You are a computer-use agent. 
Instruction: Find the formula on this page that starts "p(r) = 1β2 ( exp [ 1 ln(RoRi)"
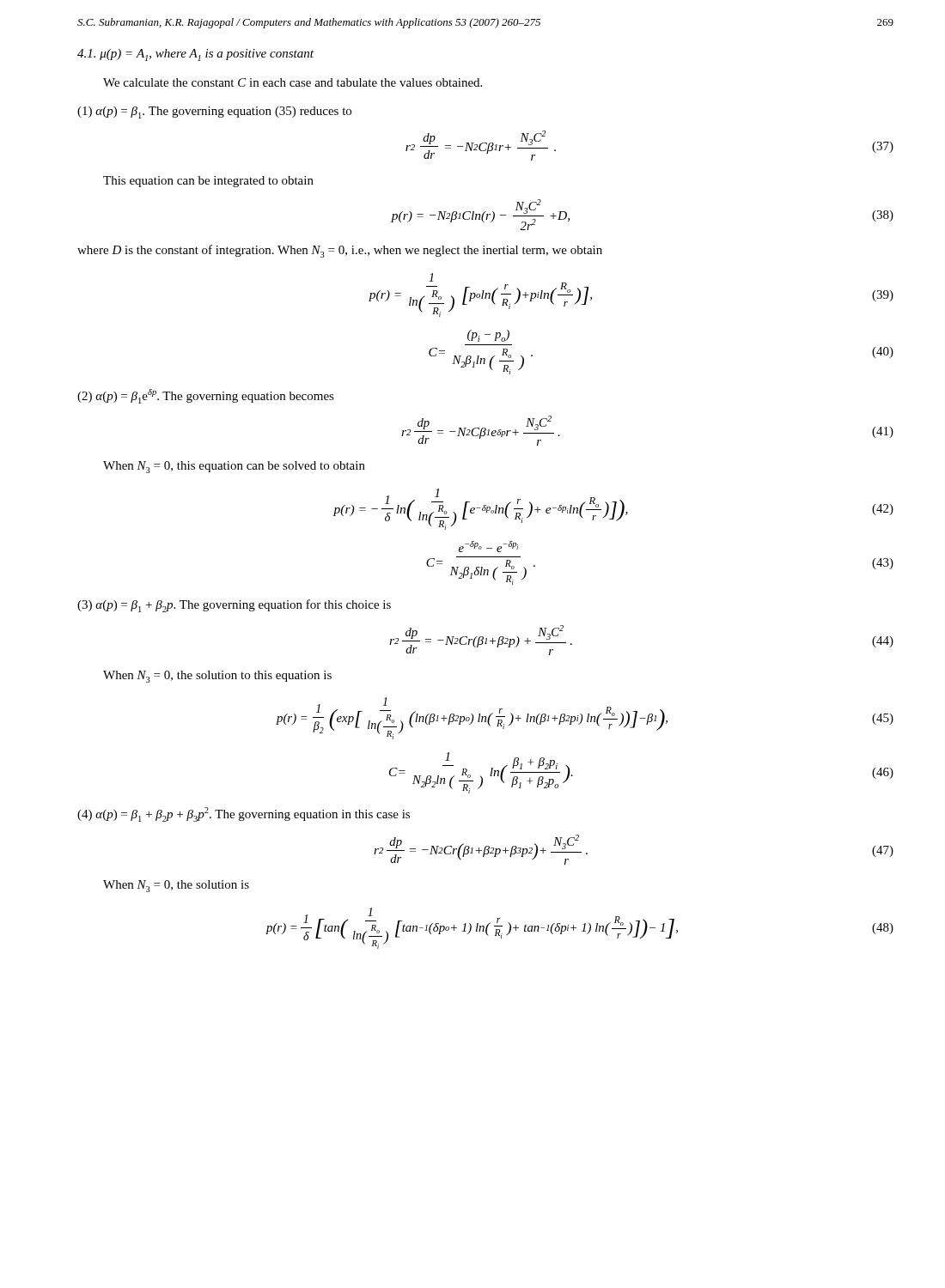point(585,718)
